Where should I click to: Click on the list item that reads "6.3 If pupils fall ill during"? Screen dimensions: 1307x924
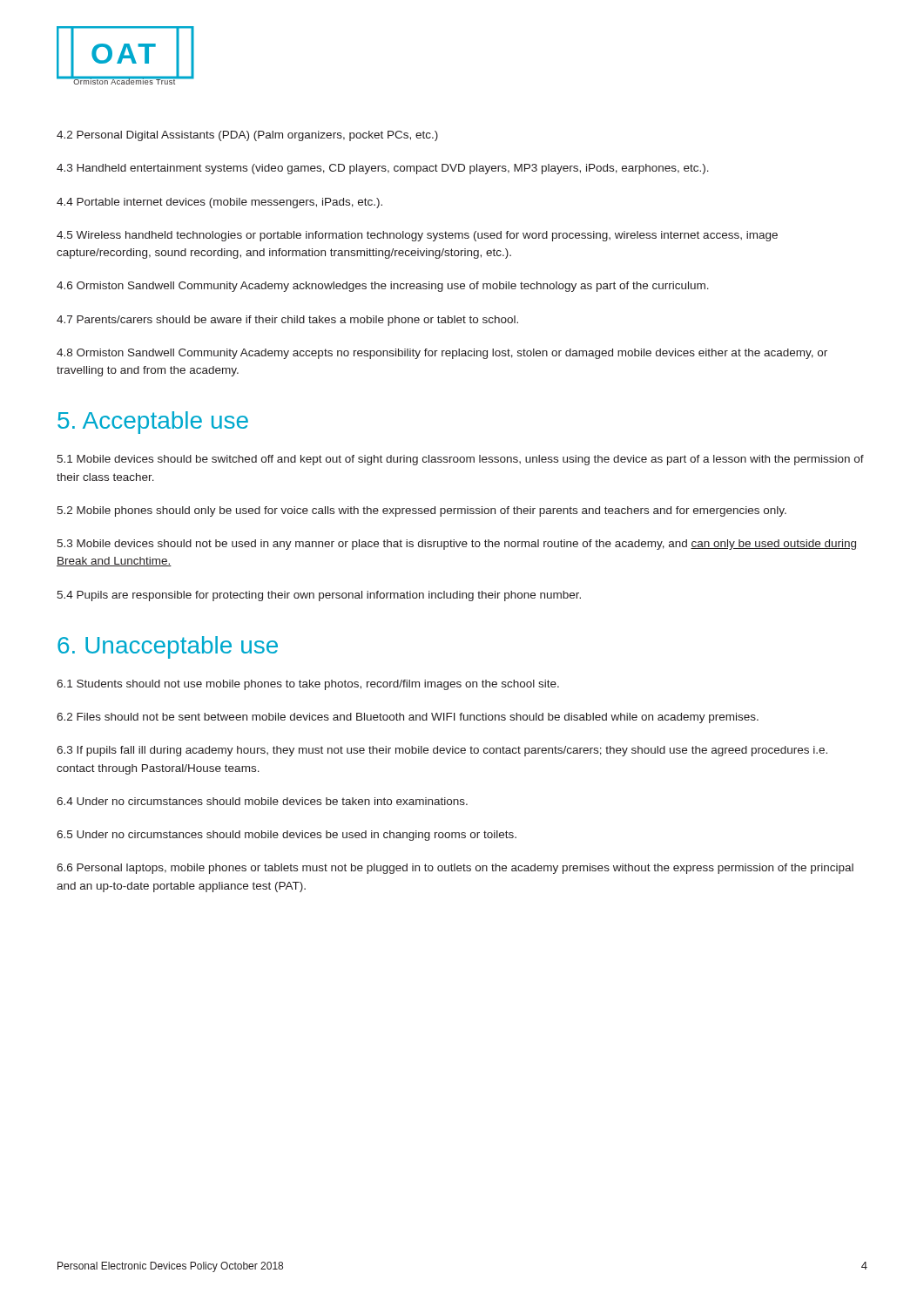(x=443, y=759)
